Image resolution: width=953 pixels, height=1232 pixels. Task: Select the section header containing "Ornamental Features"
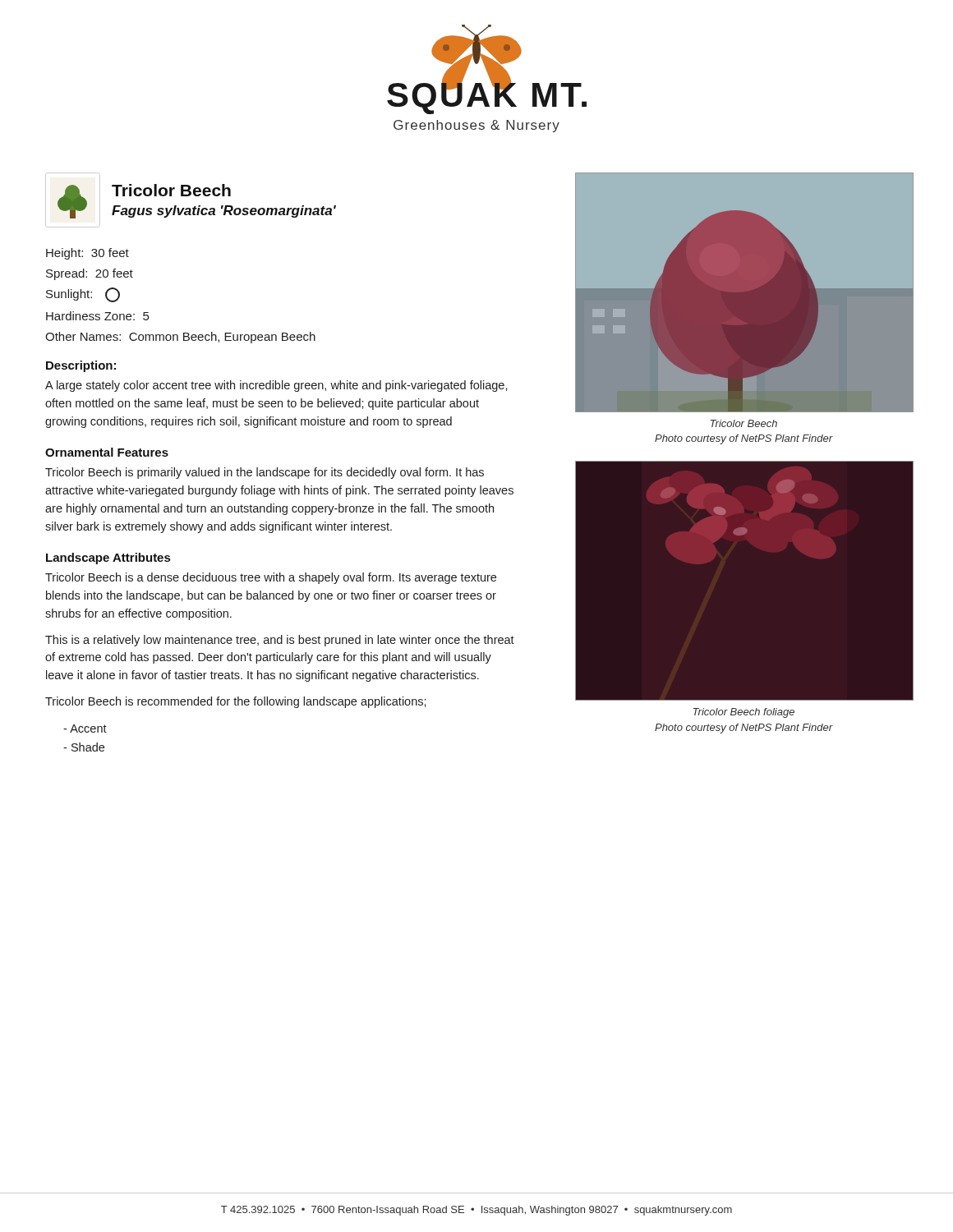[x=107, y=452]
